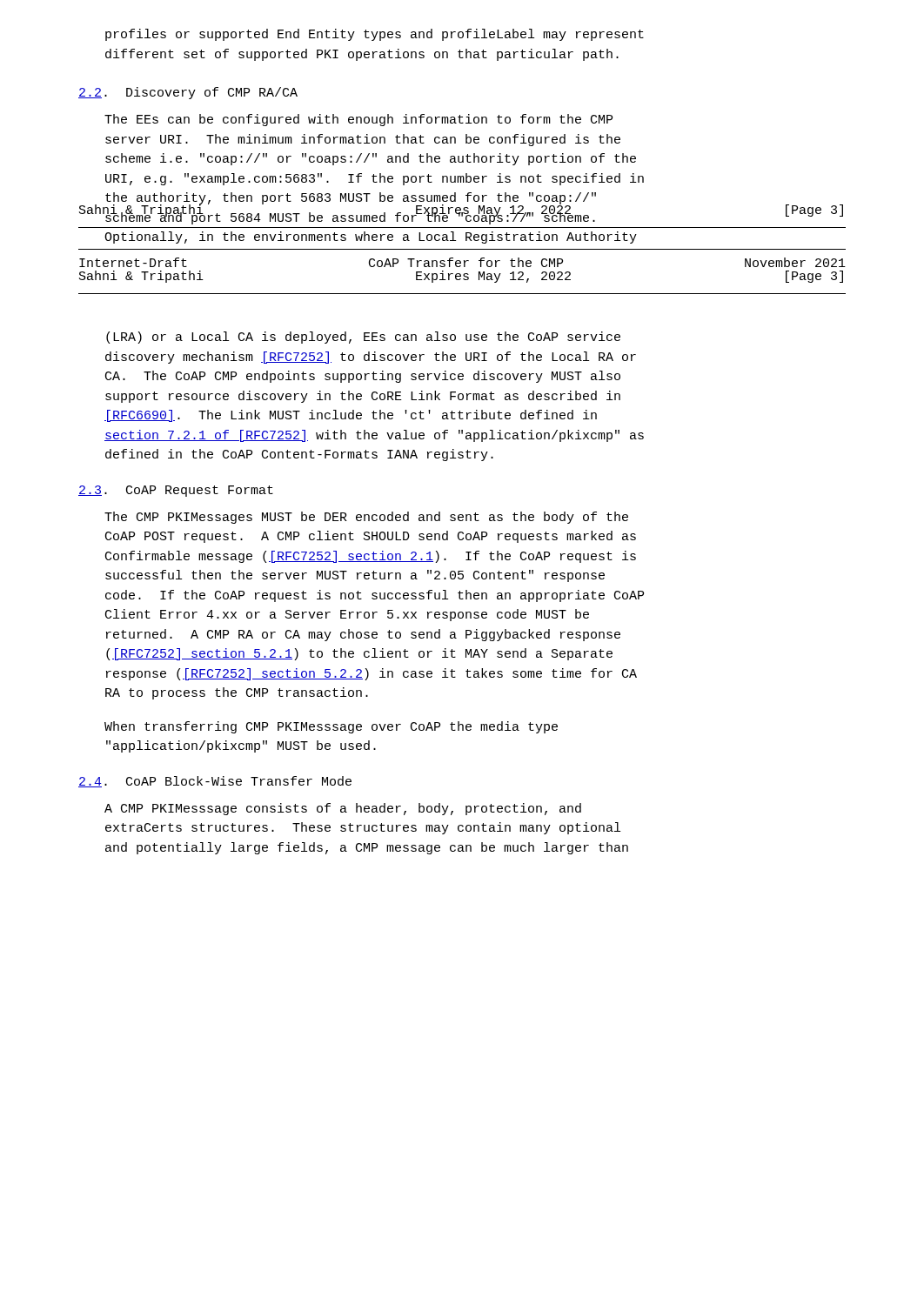Click on the block starting "profiles or supported End Entity types and profileLabel"
The height and width of the screenshot is (1305, 924).
(x=375, y=45)
